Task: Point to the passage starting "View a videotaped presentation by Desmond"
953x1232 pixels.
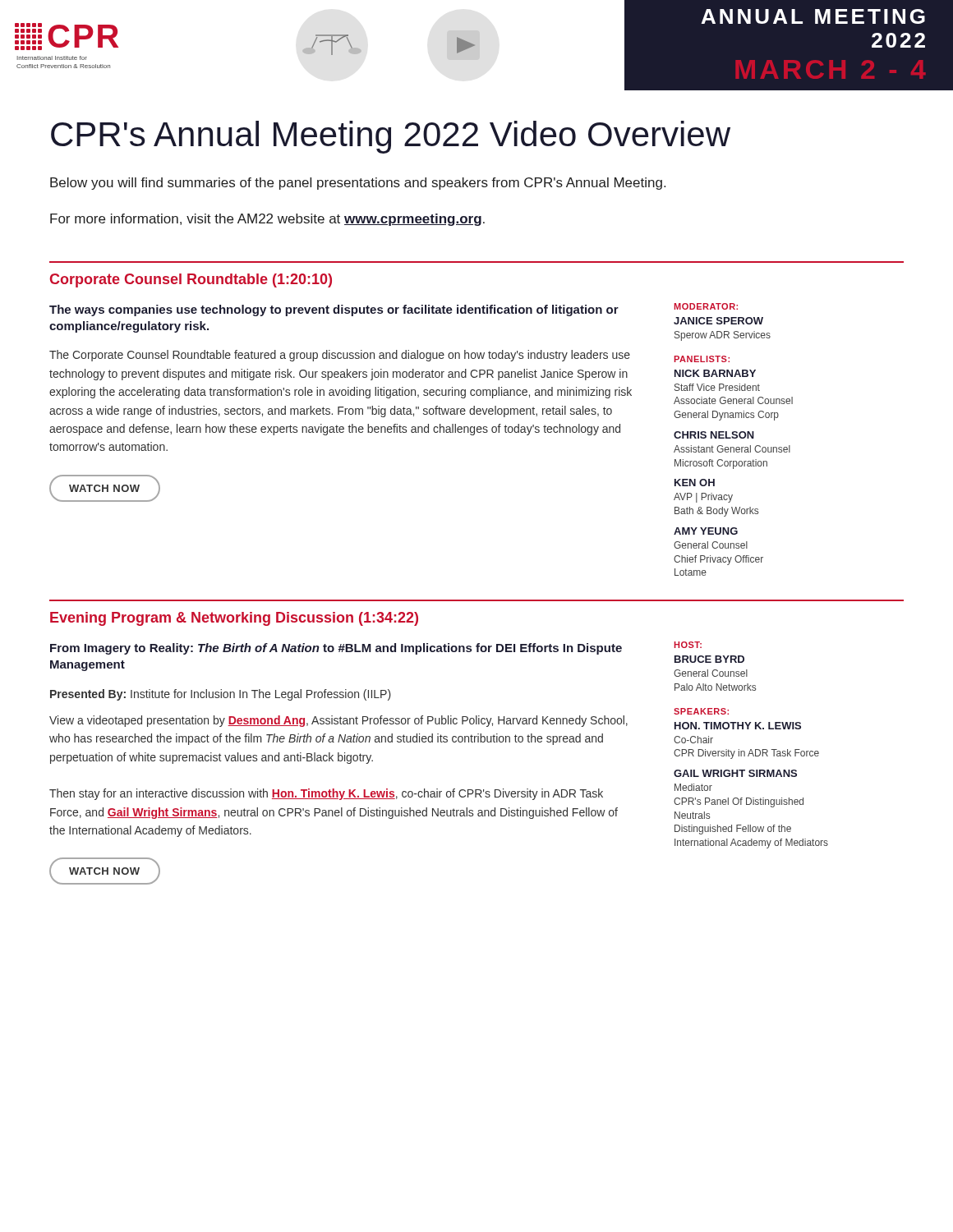Action: click(x=341, y=739)
